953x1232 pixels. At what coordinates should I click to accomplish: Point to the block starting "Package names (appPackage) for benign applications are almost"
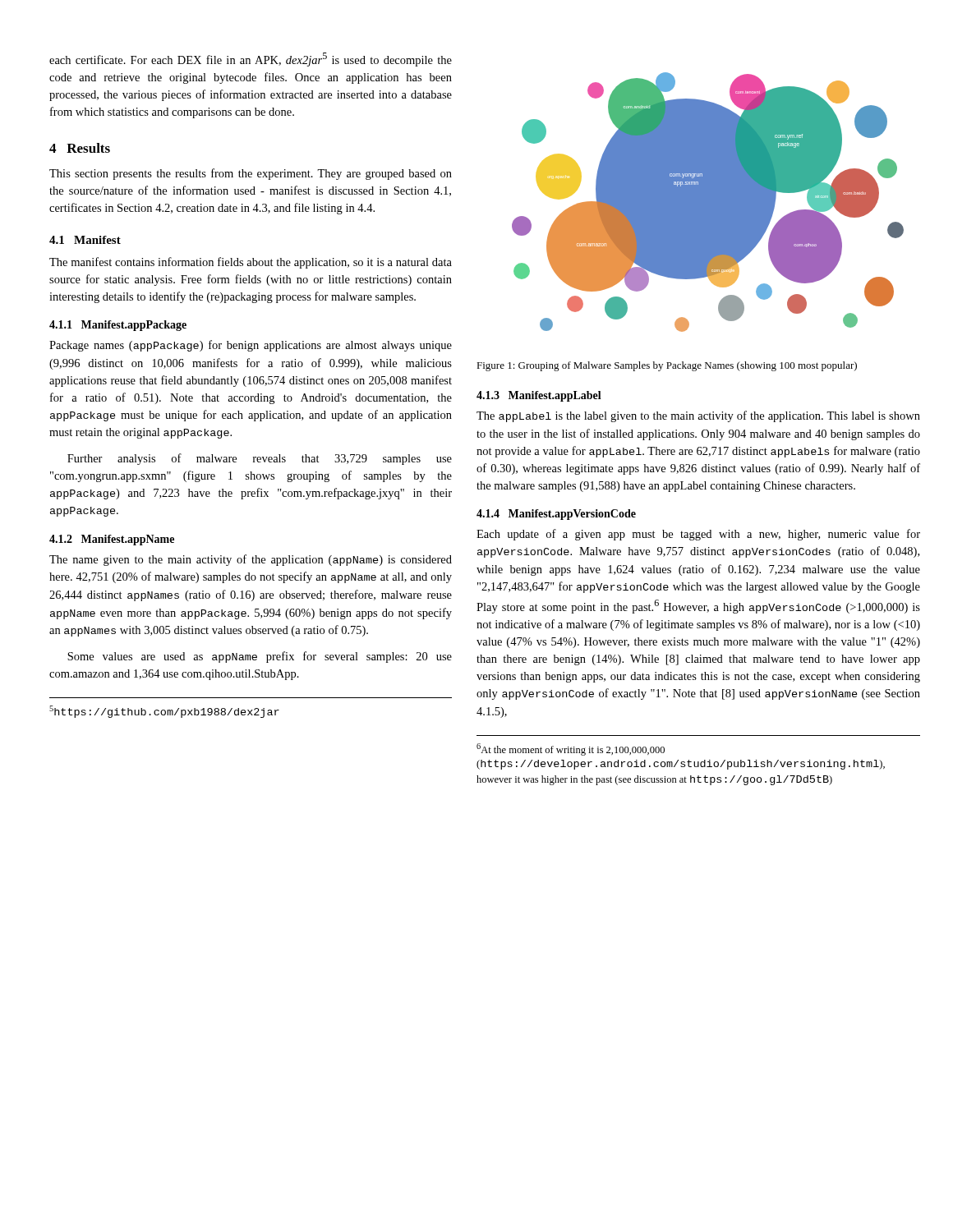click(251, 428)
